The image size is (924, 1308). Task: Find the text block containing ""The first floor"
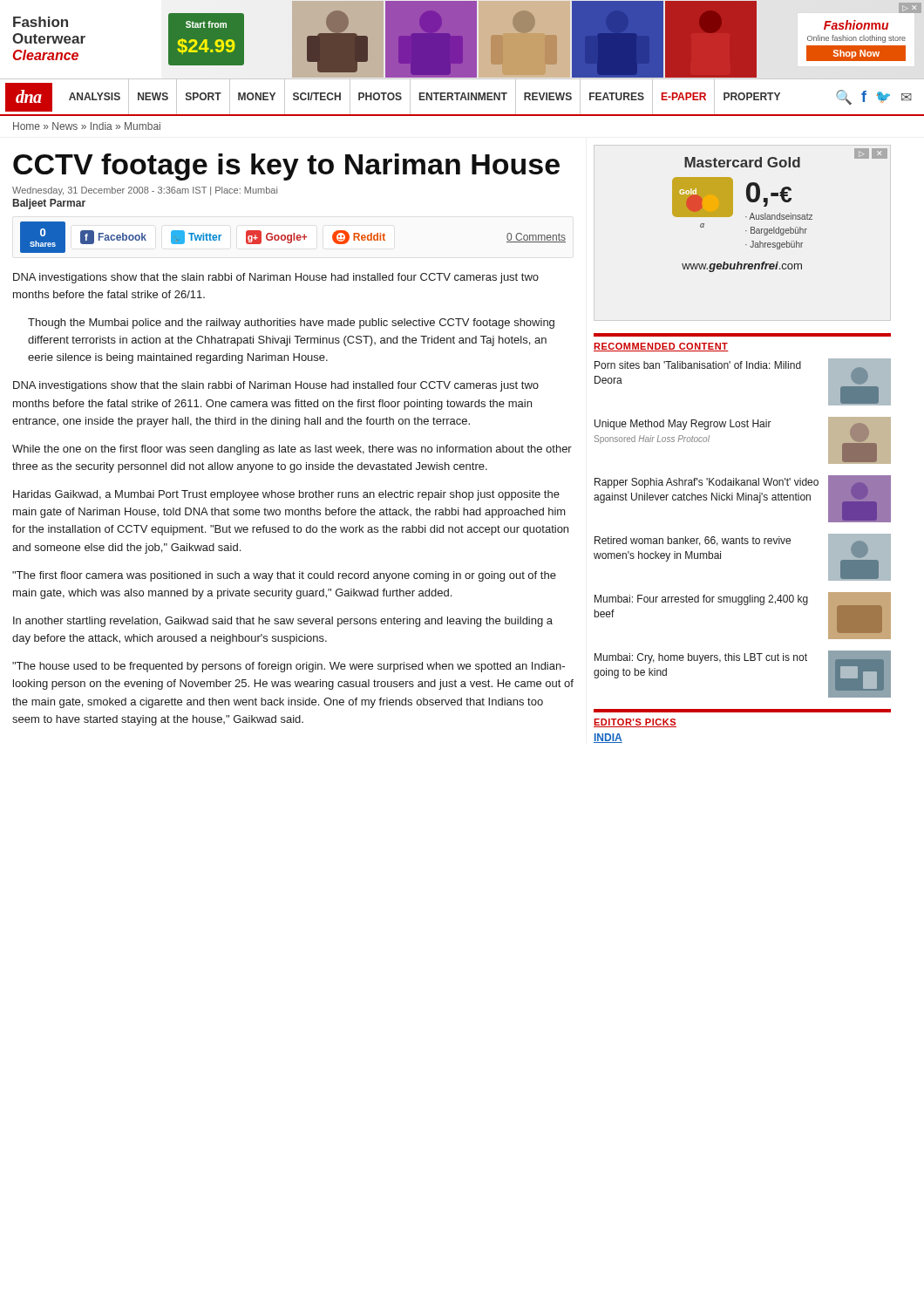coord(284,584)
